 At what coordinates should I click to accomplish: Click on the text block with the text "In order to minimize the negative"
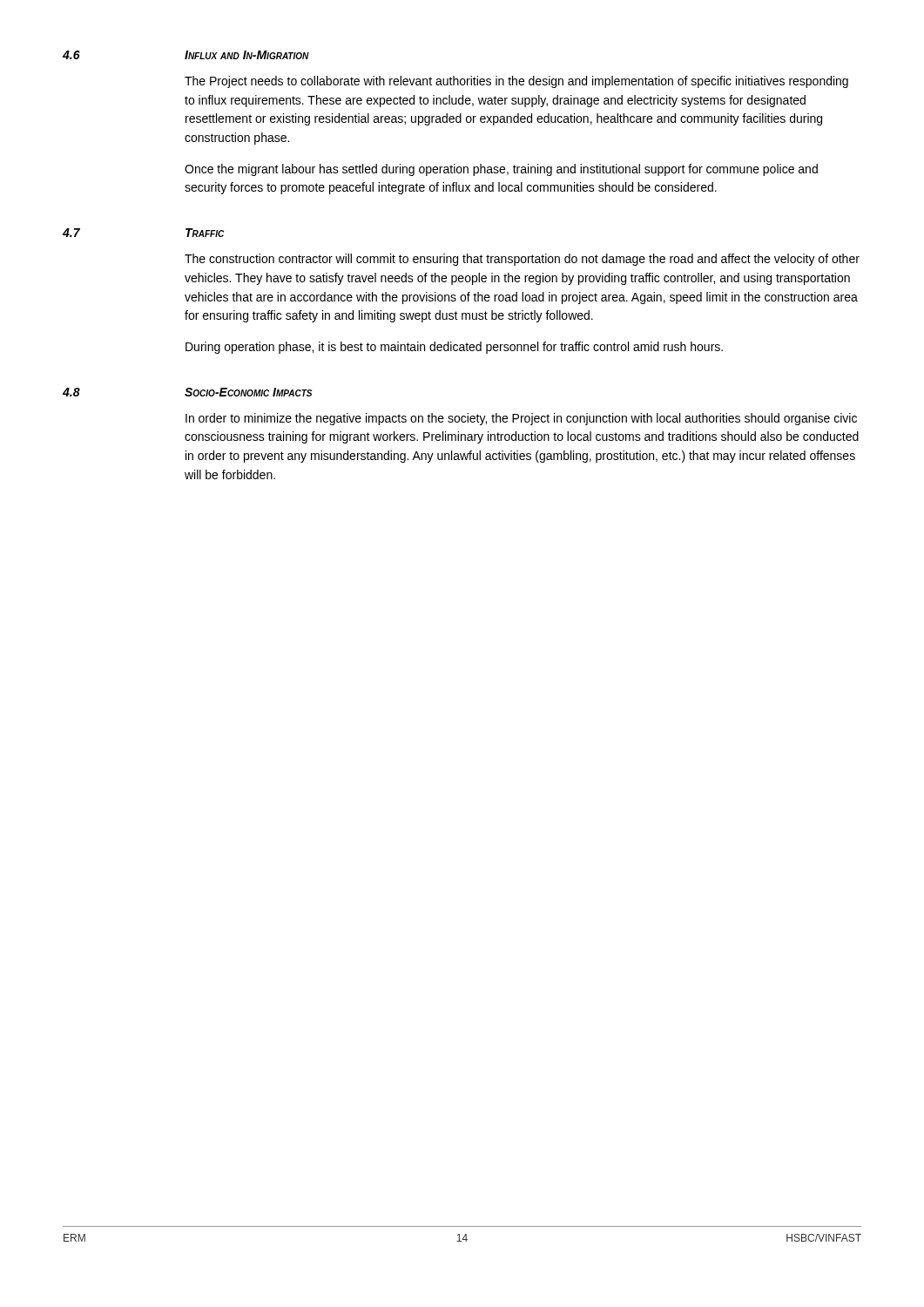tap(523, 447)
